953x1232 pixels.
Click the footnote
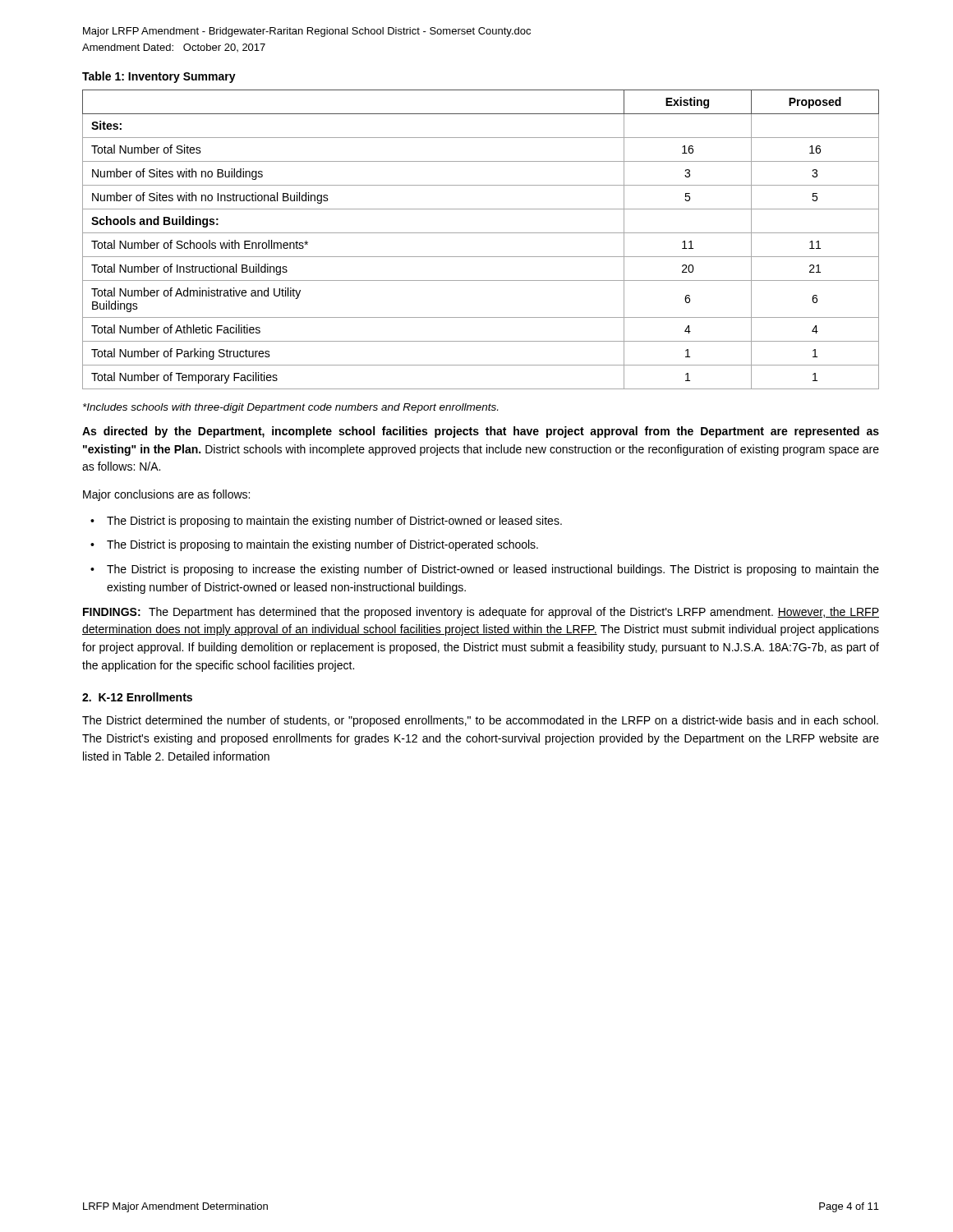[x=291, y=407]
